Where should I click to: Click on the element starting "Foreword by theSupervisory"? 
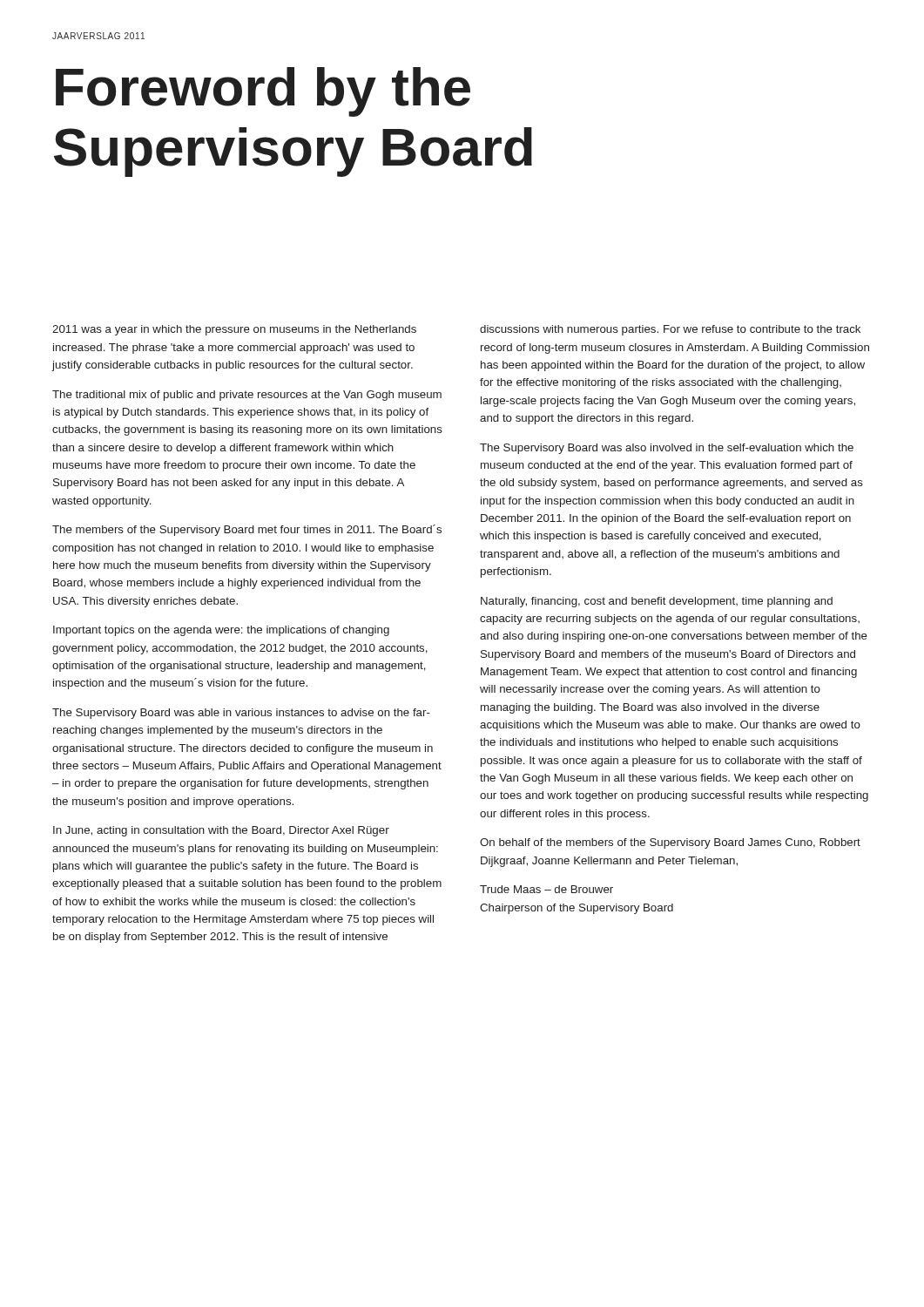point(322,117)
